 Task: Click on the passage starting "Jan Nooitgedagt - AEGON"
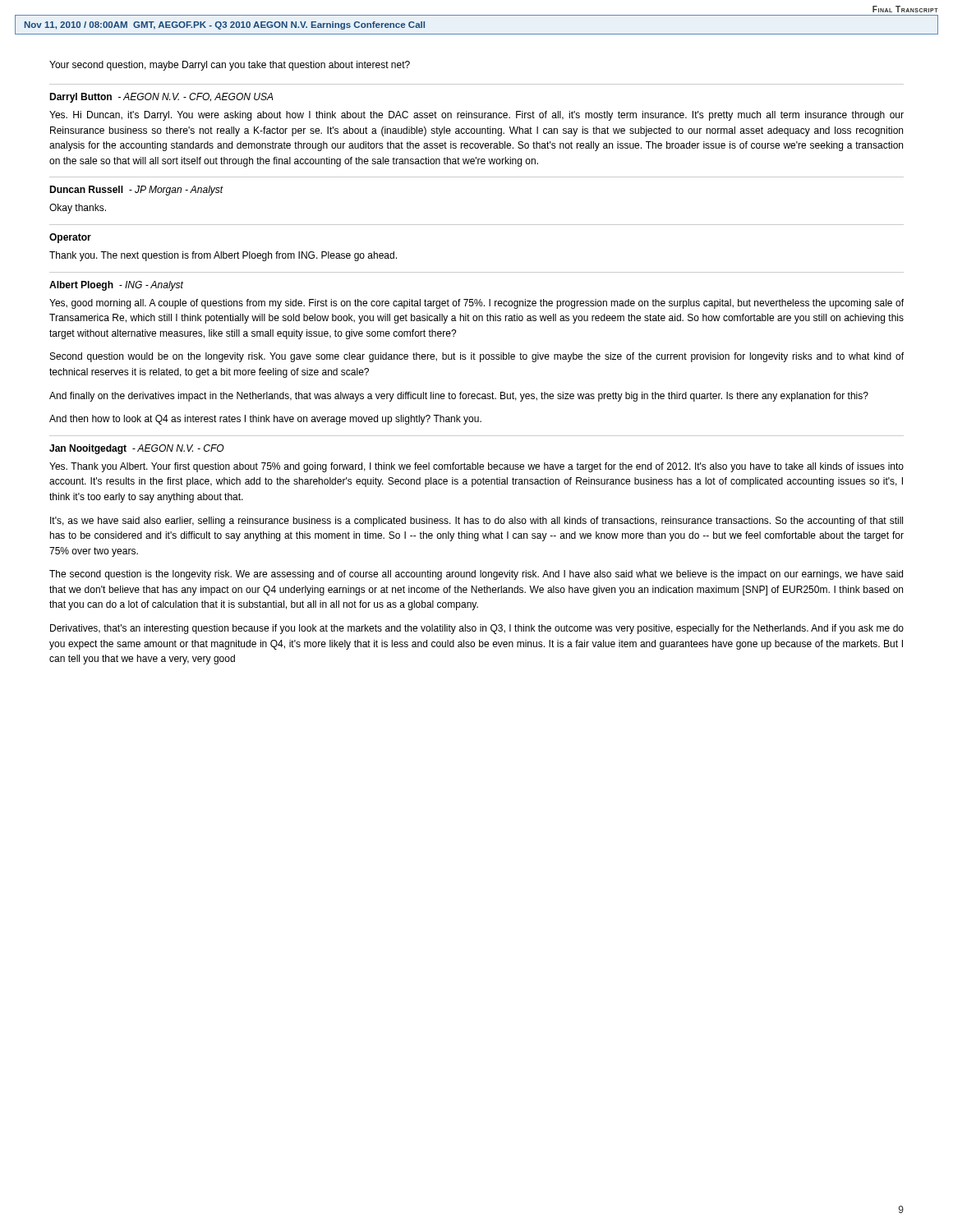point(137,448)
